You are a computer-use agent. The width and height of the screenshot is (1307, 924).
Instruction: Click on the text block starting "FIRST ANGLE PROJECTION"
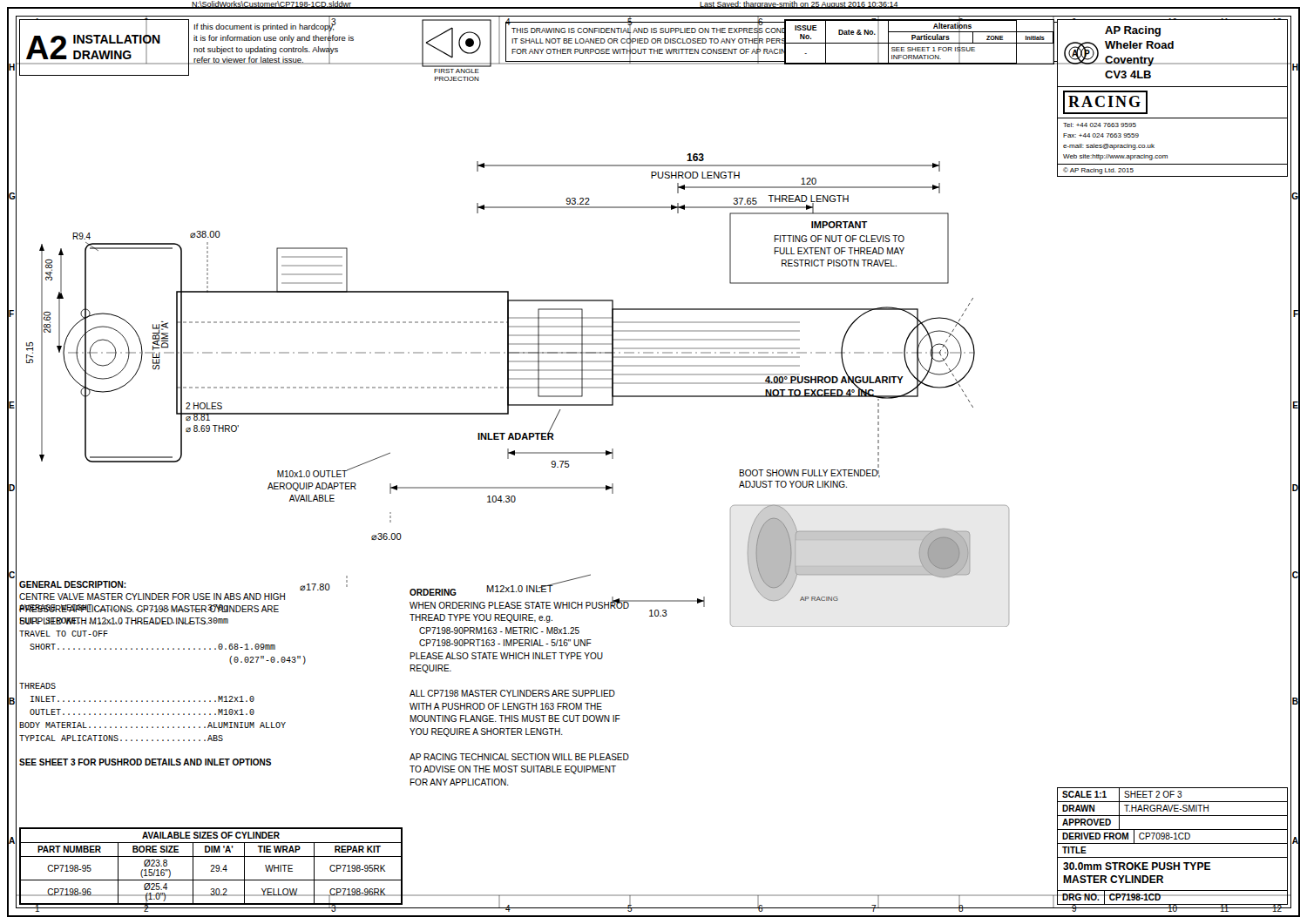457,51
